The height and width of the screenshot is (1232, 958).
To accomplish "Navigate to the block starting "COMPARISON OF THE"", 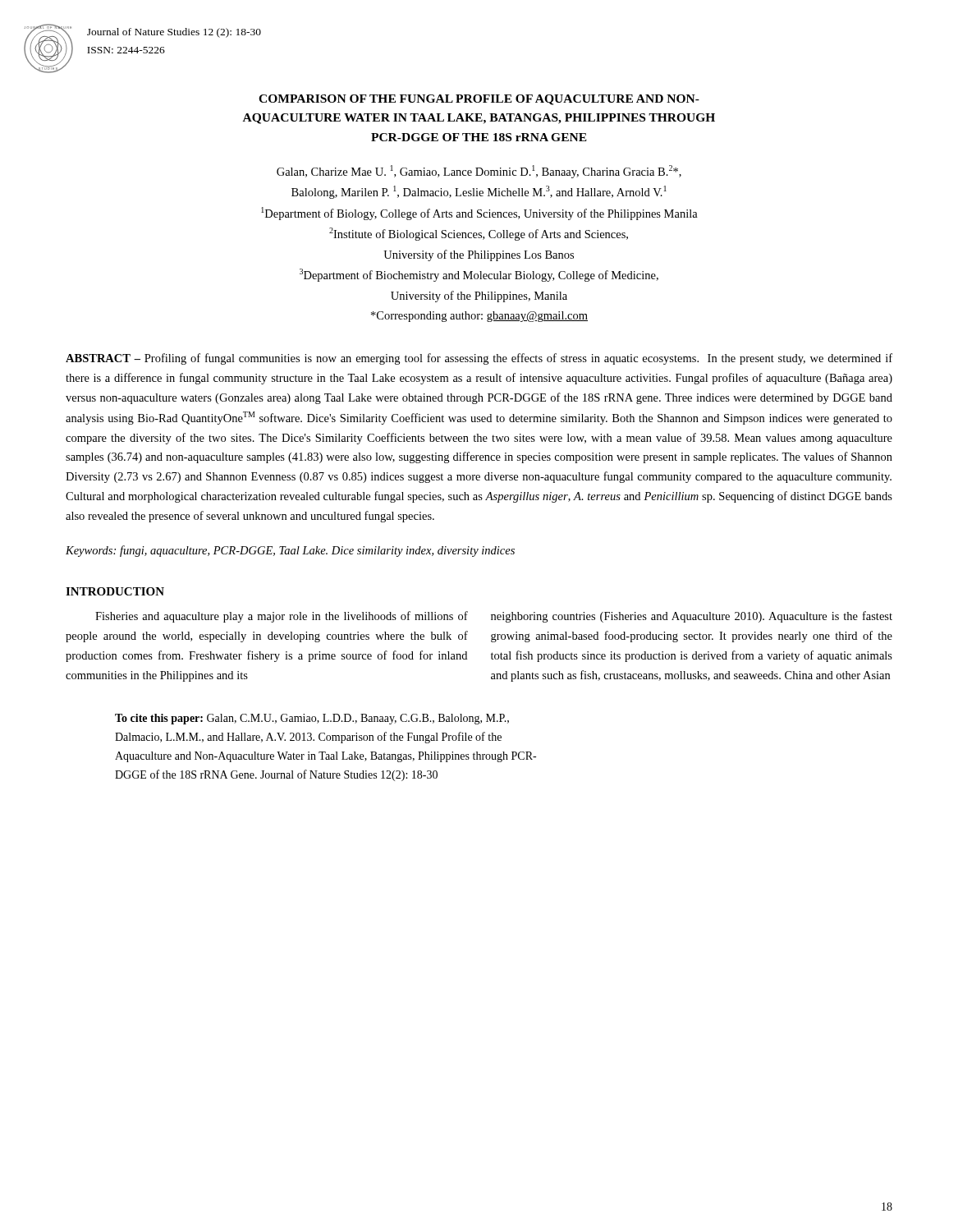I will pos(479,117).
